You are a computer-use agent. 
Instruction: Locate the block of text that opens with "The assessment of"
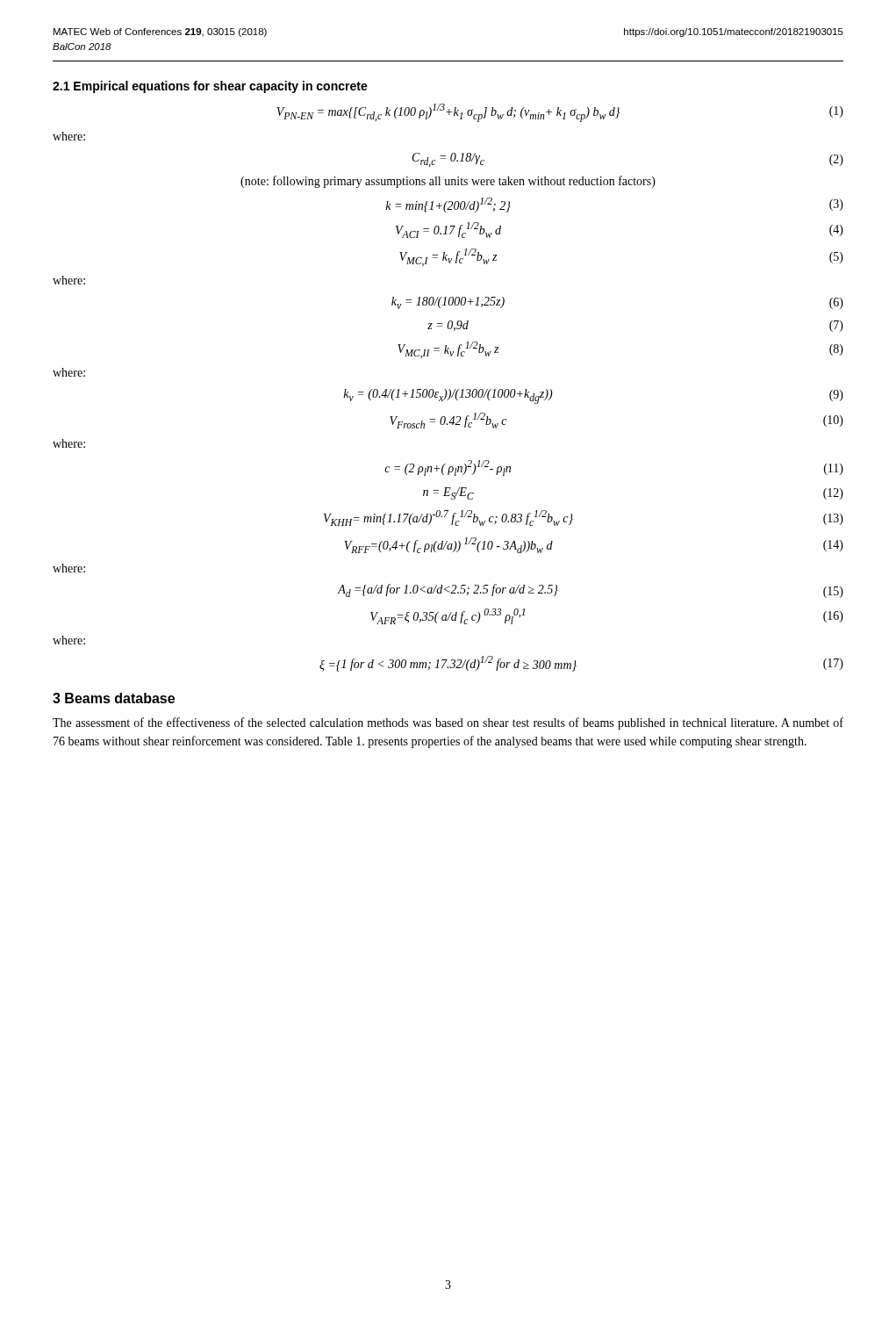pyautogui.click(x=448, y=733)
